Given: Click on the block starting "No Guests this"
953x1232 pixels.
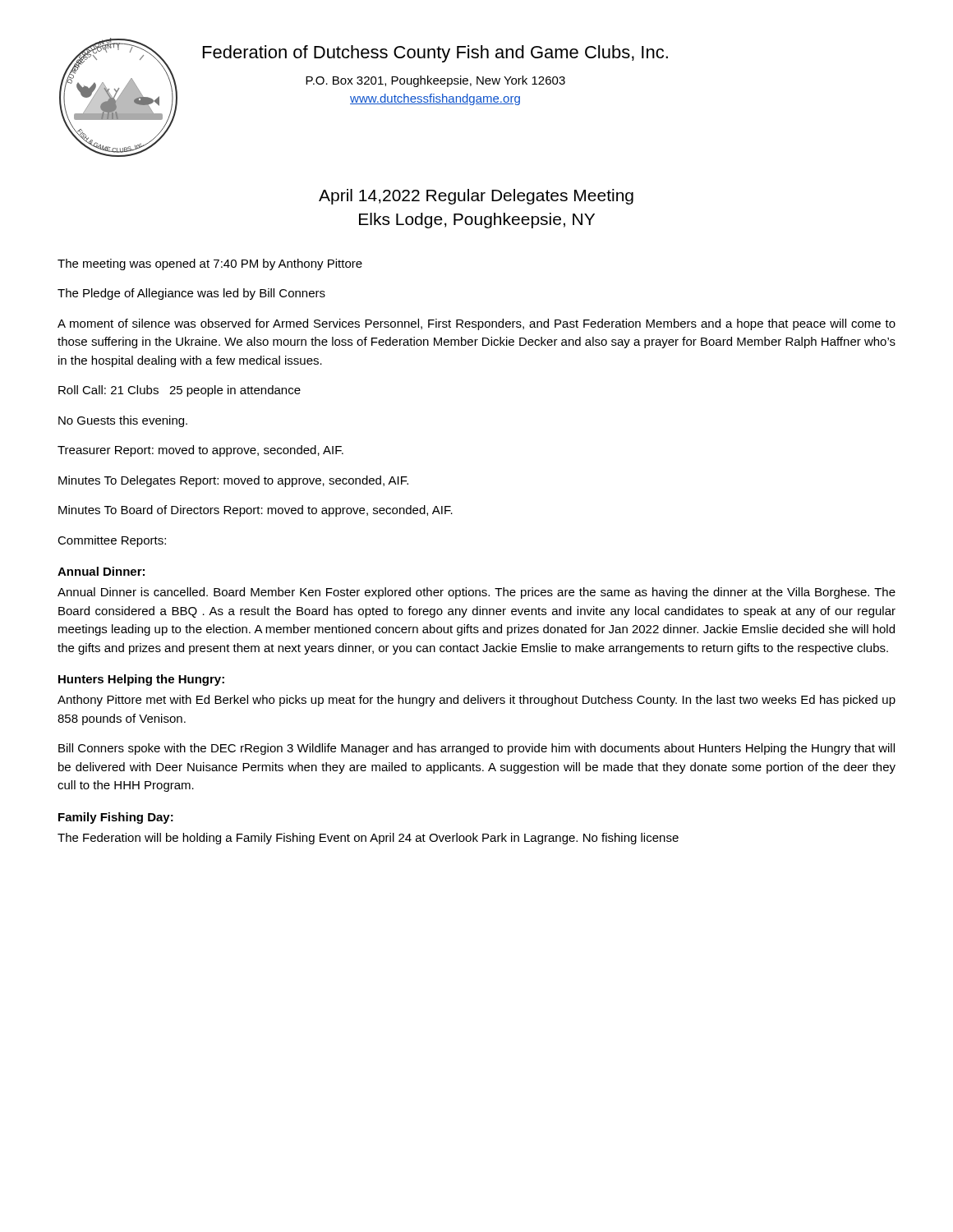Looking at the screenshot, I should 123,420.
